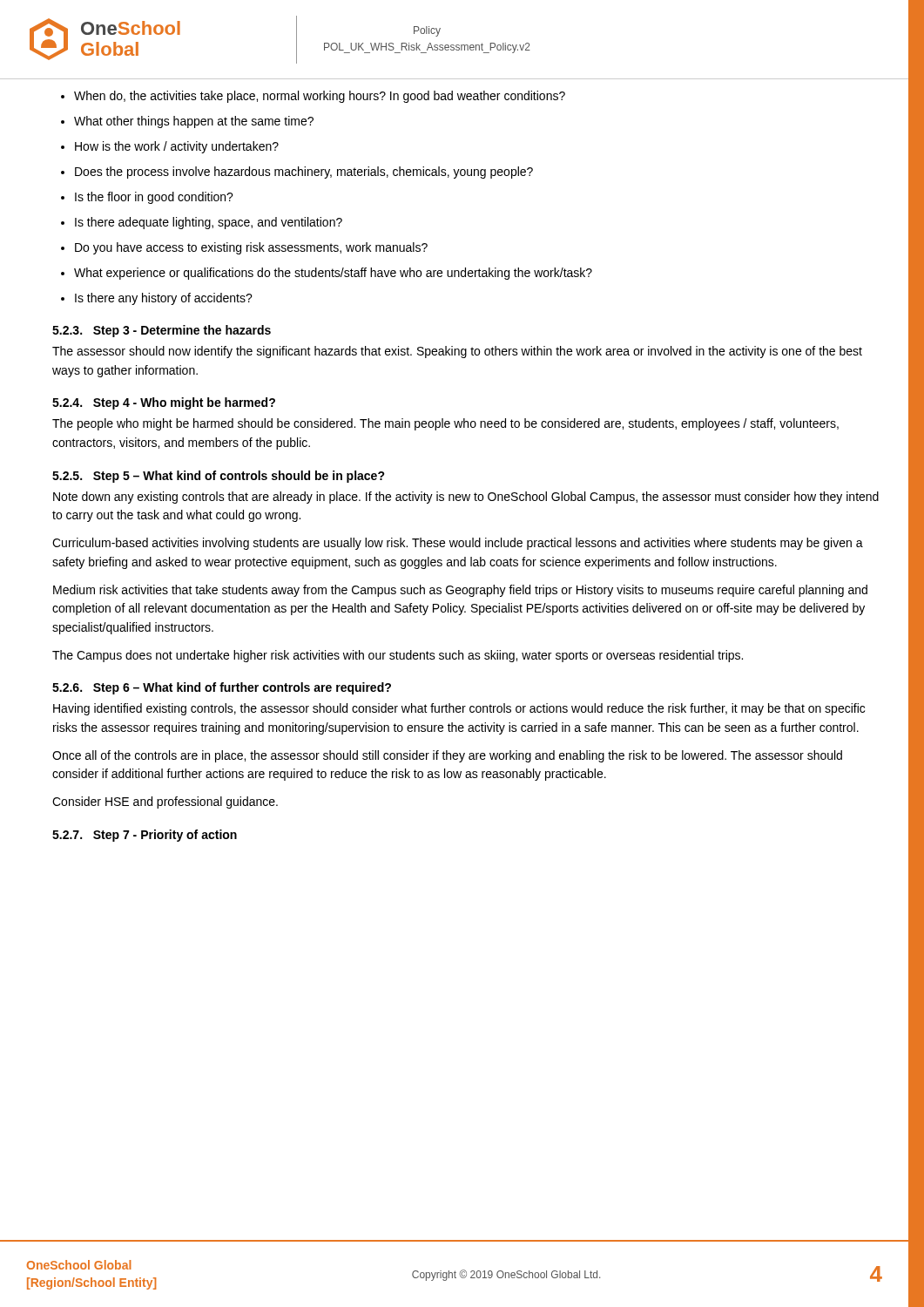Navigate to the region starting "5.2.4. Step 4 - Who might be harmed?"
The height and width of the screenshot is (1307, 924).
point(164,403)
